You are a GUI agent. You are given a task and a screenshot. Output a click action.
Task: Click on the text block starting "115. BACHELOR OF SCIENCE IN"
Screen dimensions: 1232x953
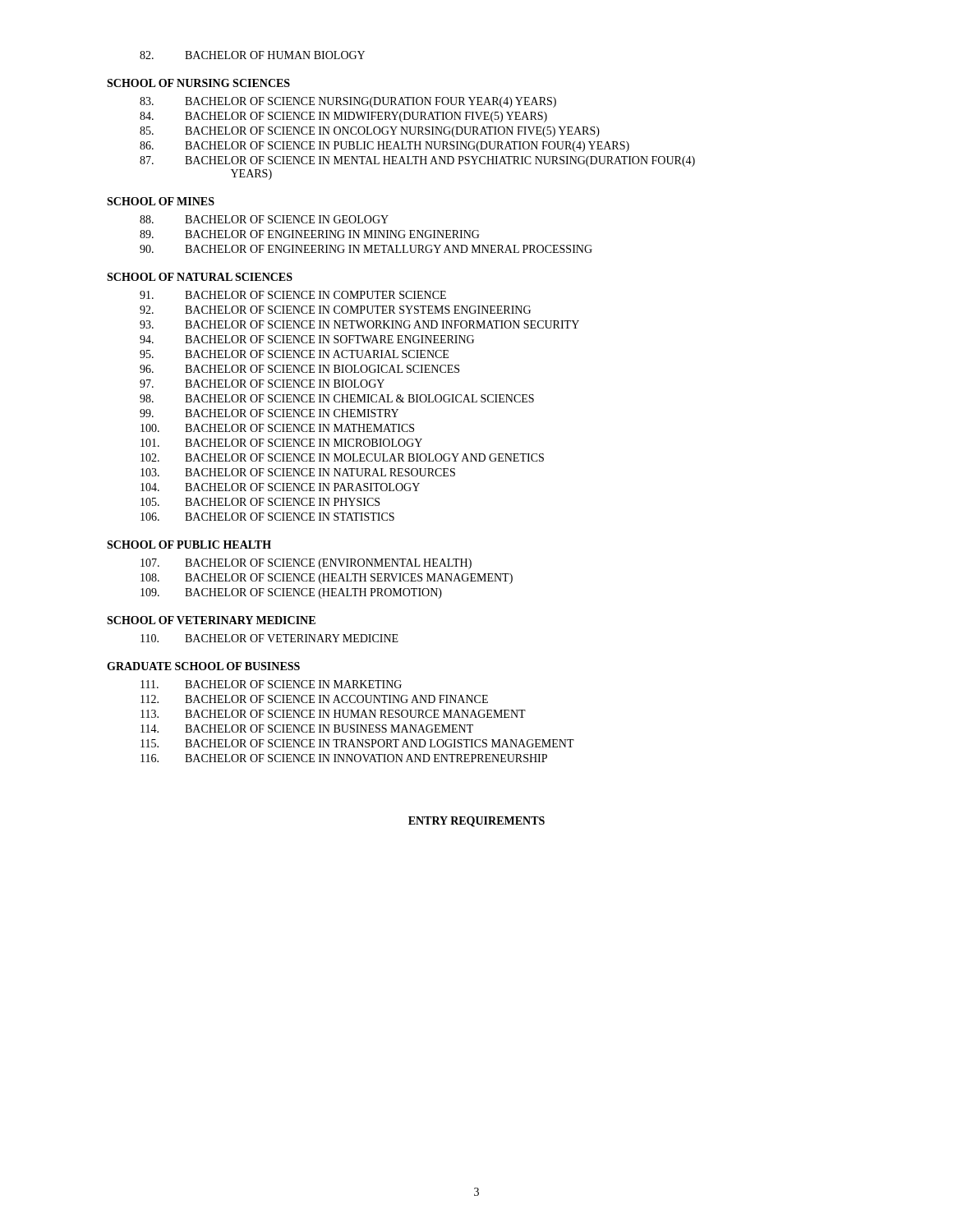[493, 744]
